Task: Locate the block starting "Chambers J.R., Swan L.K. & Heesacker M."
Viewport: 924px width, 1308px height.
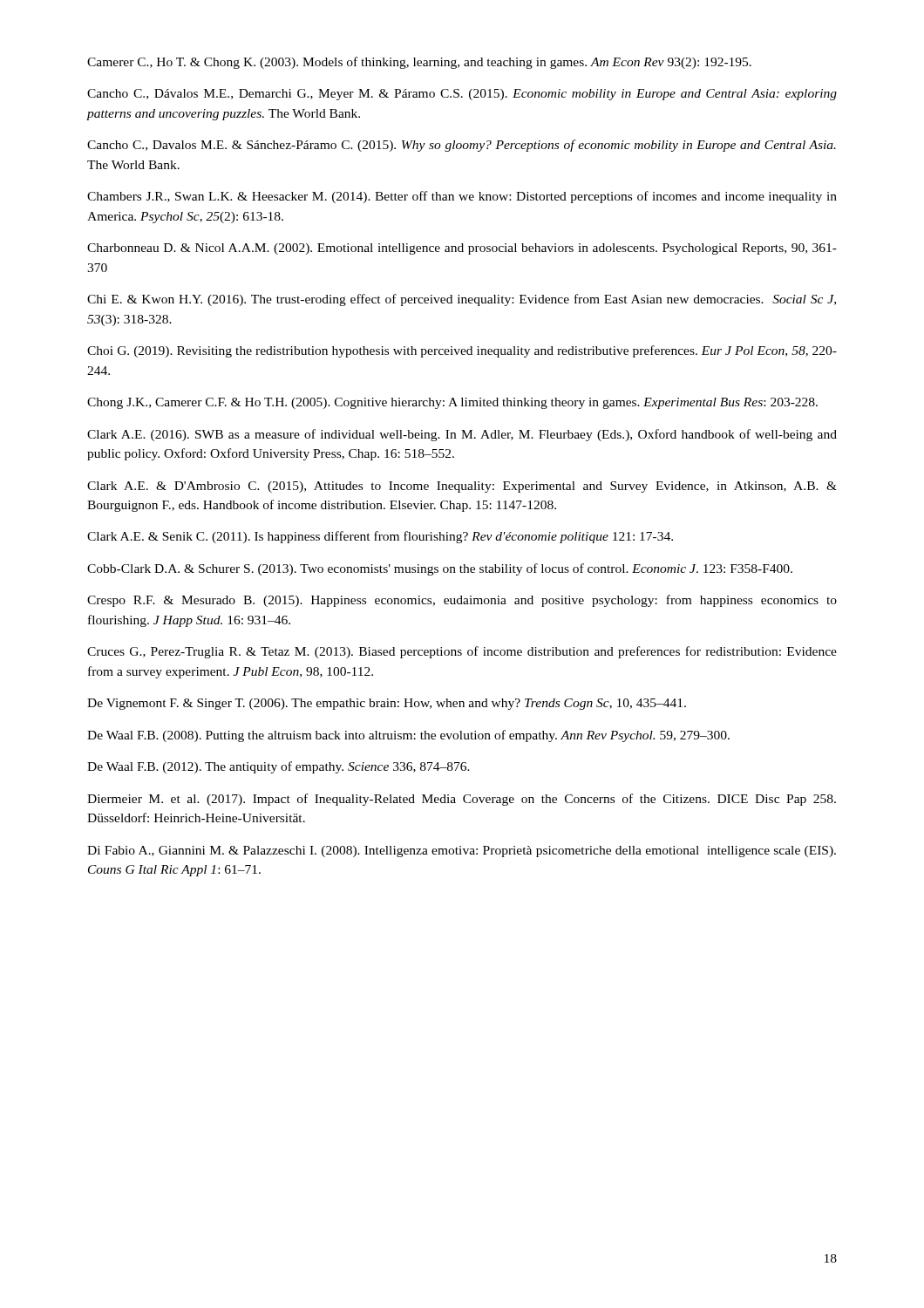Action: pos(462,206)
